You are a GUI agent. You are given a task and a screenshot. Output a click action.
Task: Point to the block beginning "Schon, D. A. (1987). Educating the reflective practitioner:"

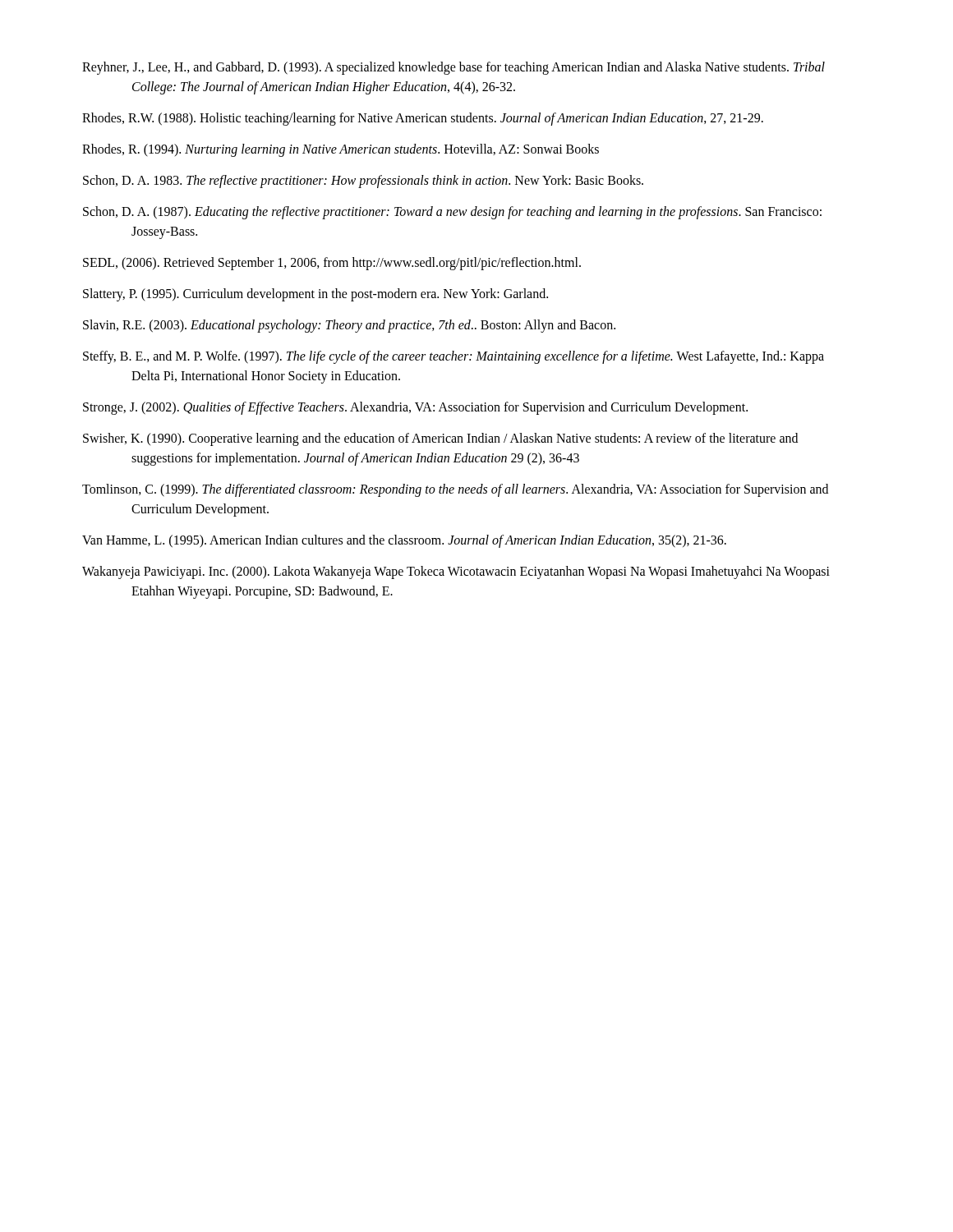click(452, 221)
